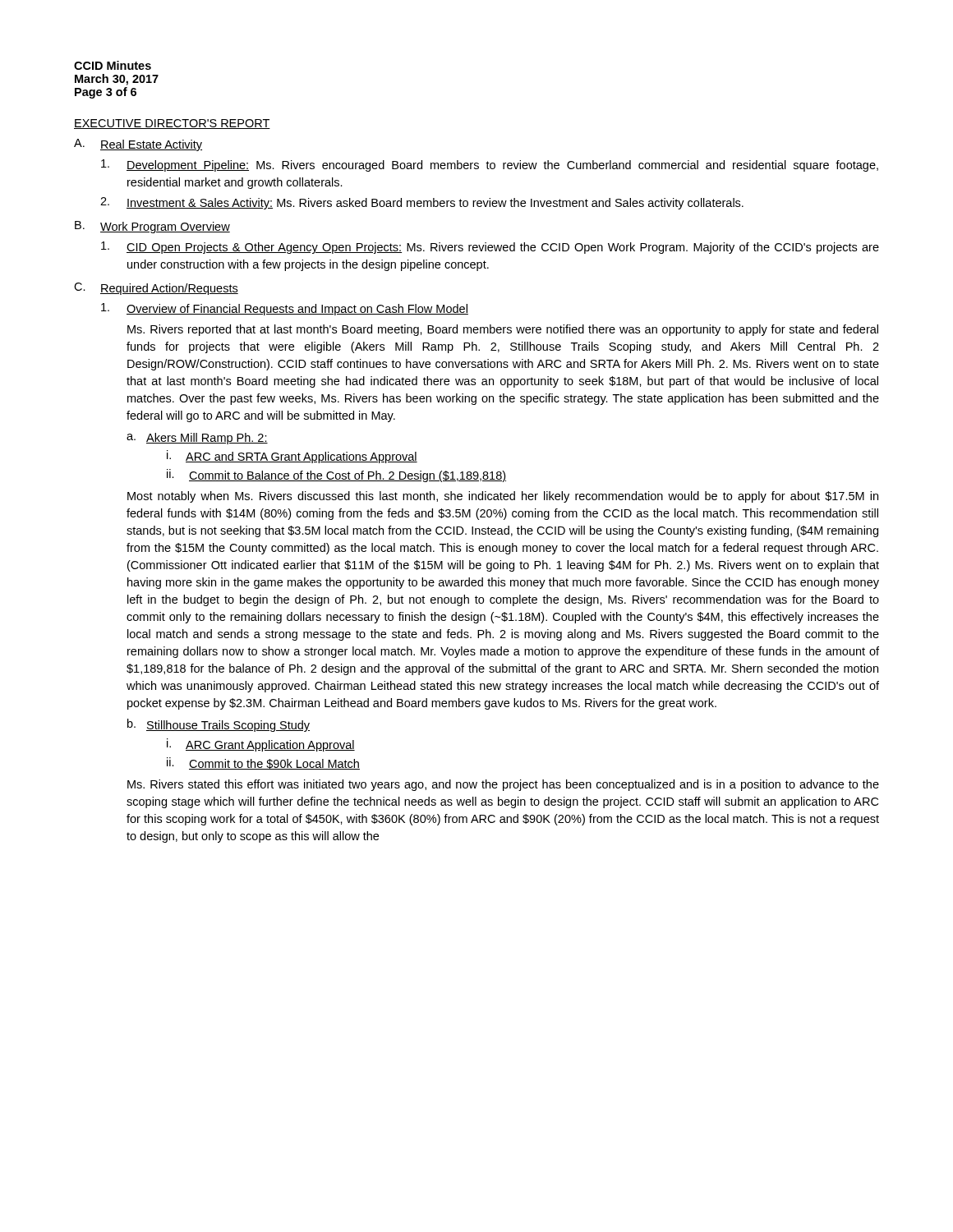The image size is (953, 1232).
Task: Find the block on this page that starts "Overview of Financial Requests and"
Action: click(x=285, y=309)
